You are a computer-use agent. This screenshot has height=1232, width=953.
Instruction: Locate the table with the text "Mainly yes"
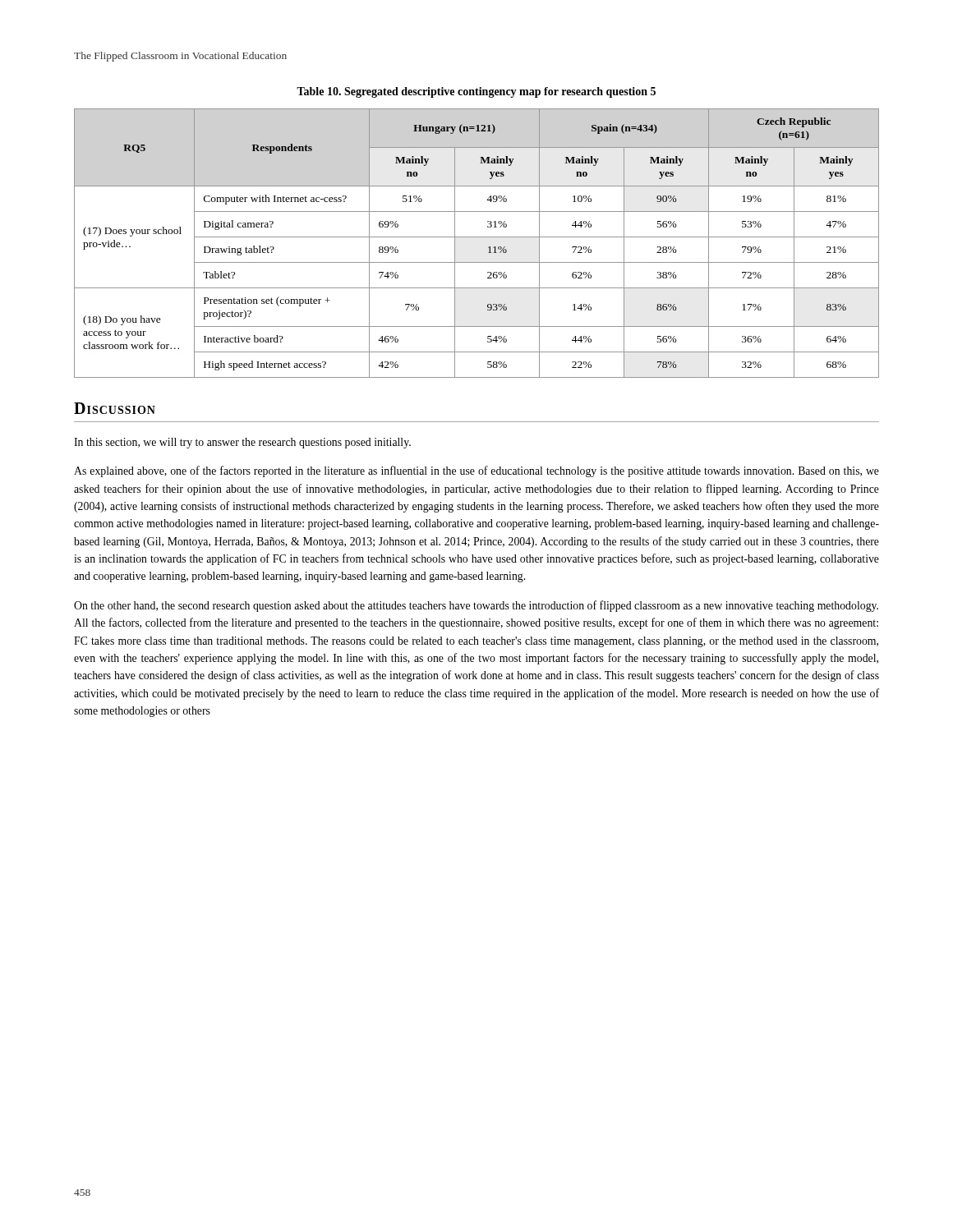476,243
